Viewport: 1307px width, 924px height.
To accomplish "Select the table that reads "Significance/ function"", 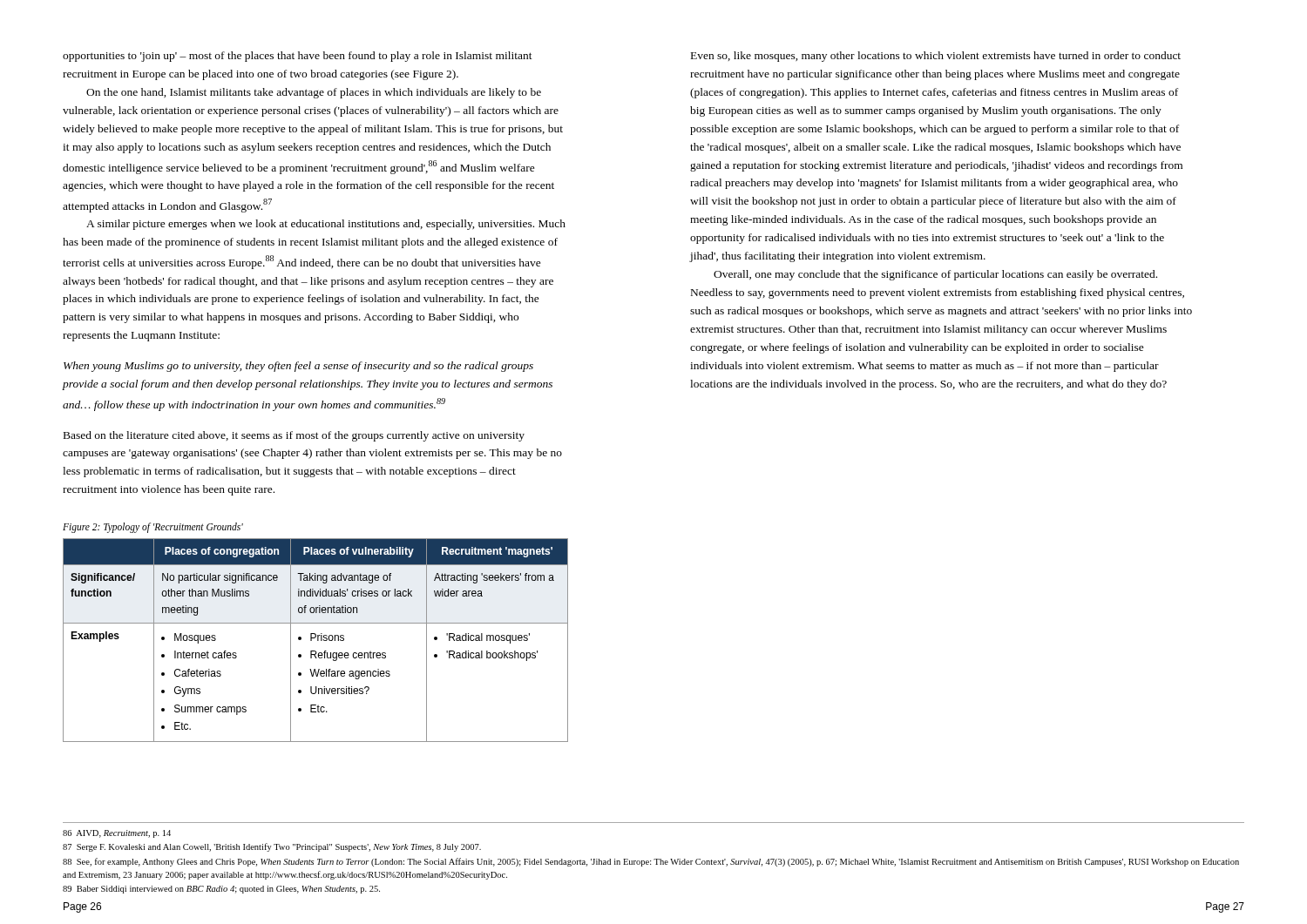I will point(315,640).
